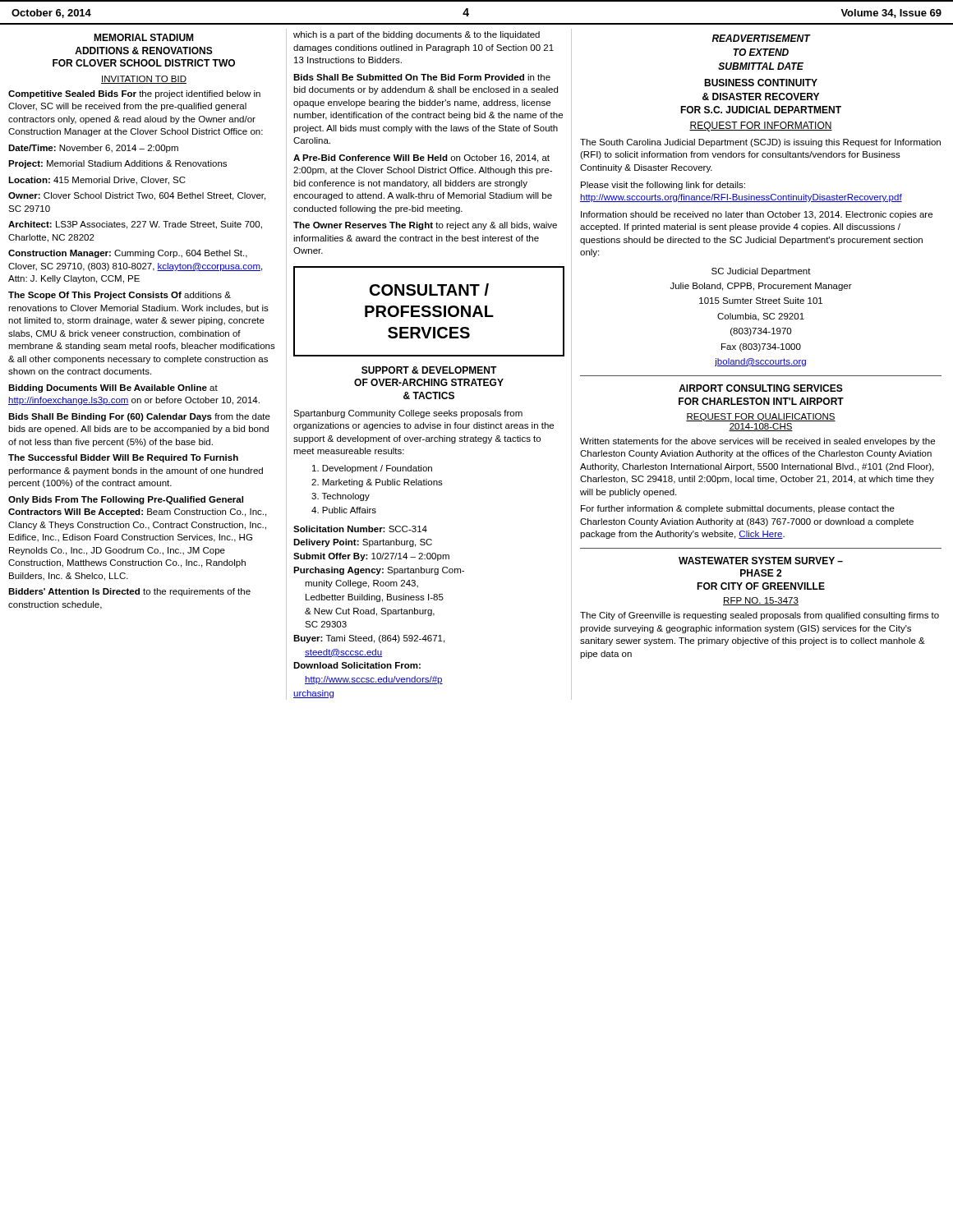953x1232 pixels.
Task: Click on the text block that says "Bidders' Attention Is Directed to the requirements"
Action: tap(129, 598)
